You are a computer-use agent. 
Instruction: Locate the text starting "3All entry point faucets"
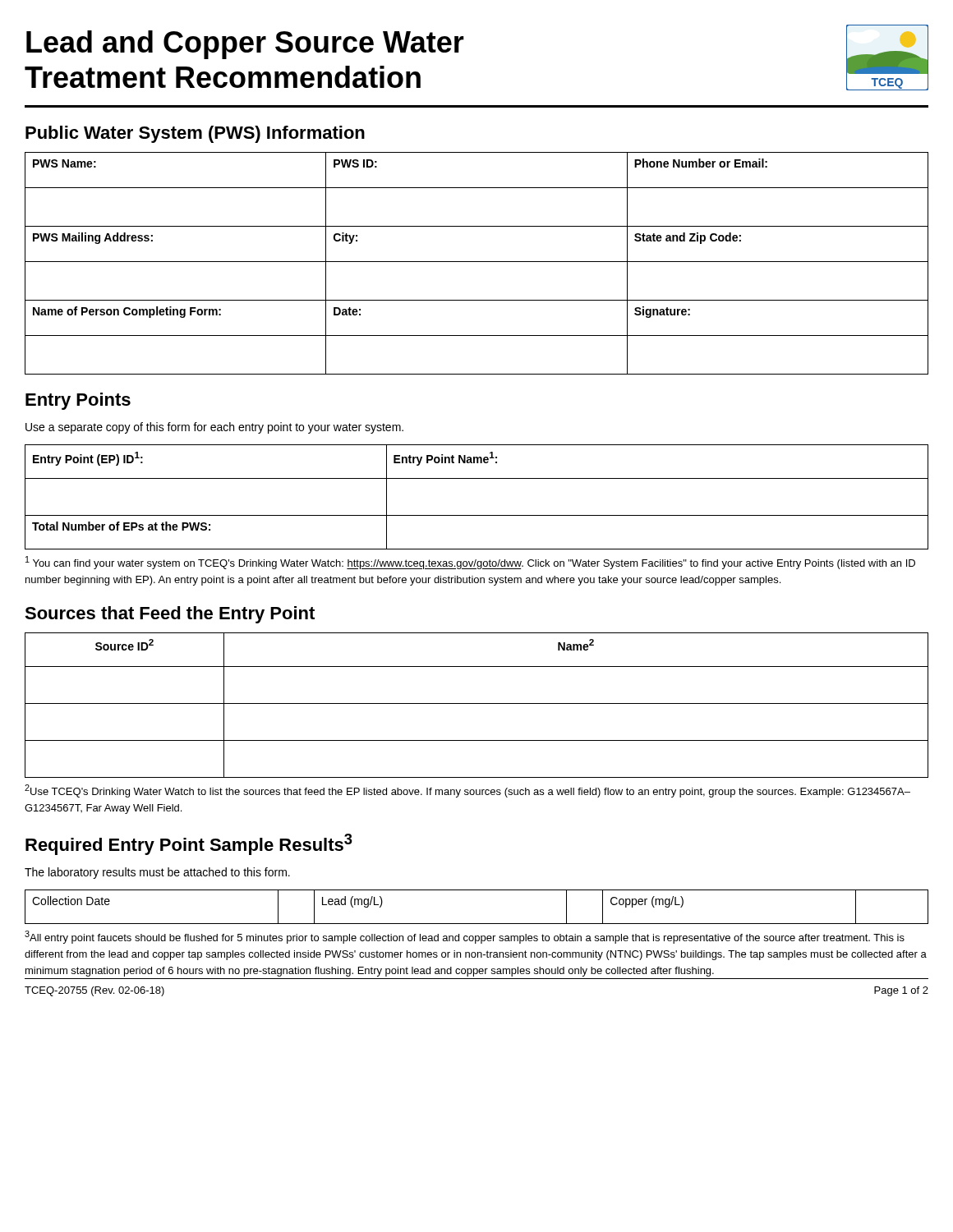[x=476, y=953]
